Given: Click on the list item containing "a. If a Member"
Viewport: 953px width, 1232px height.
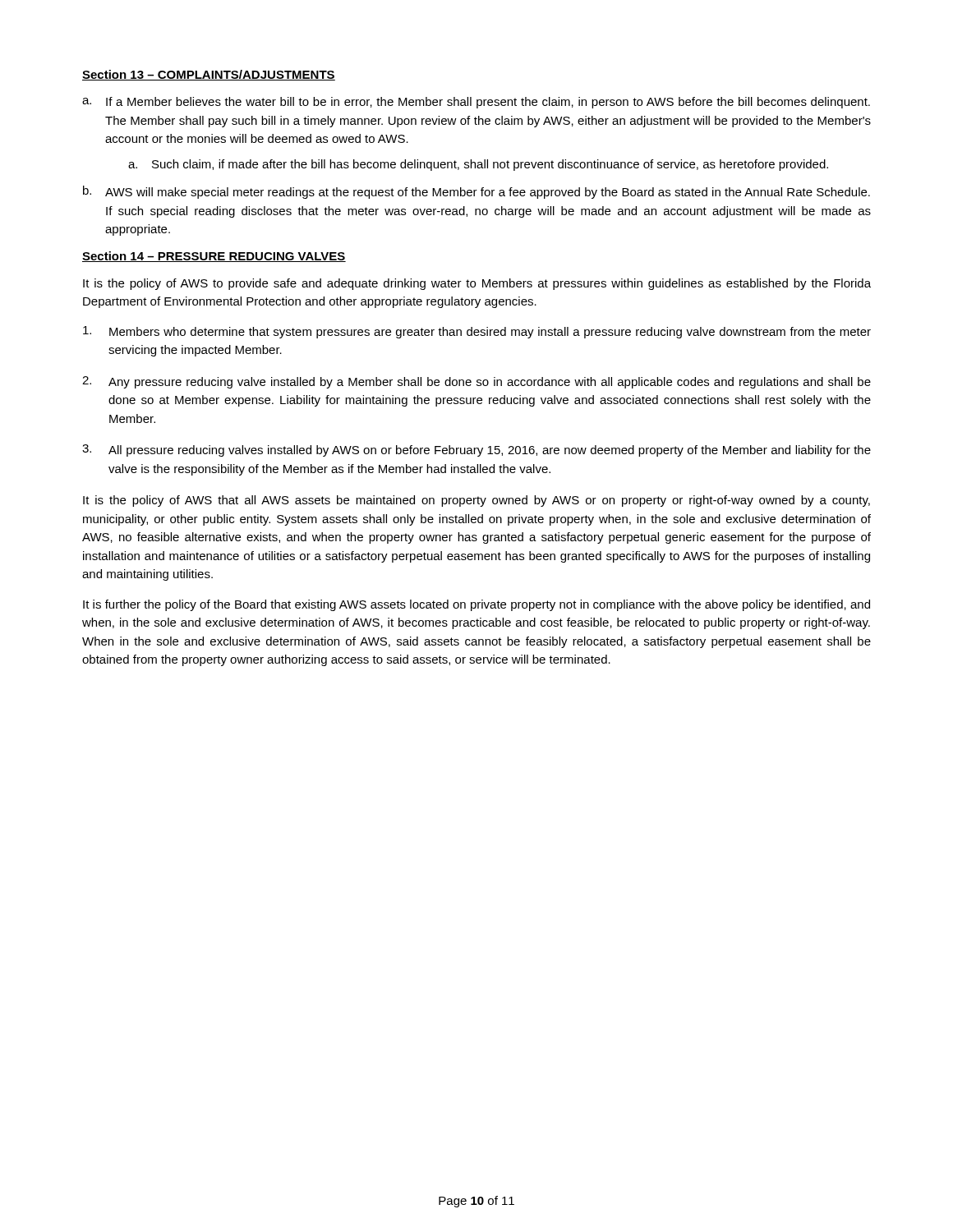Looking at the screenshot, I should click(476, 133).
